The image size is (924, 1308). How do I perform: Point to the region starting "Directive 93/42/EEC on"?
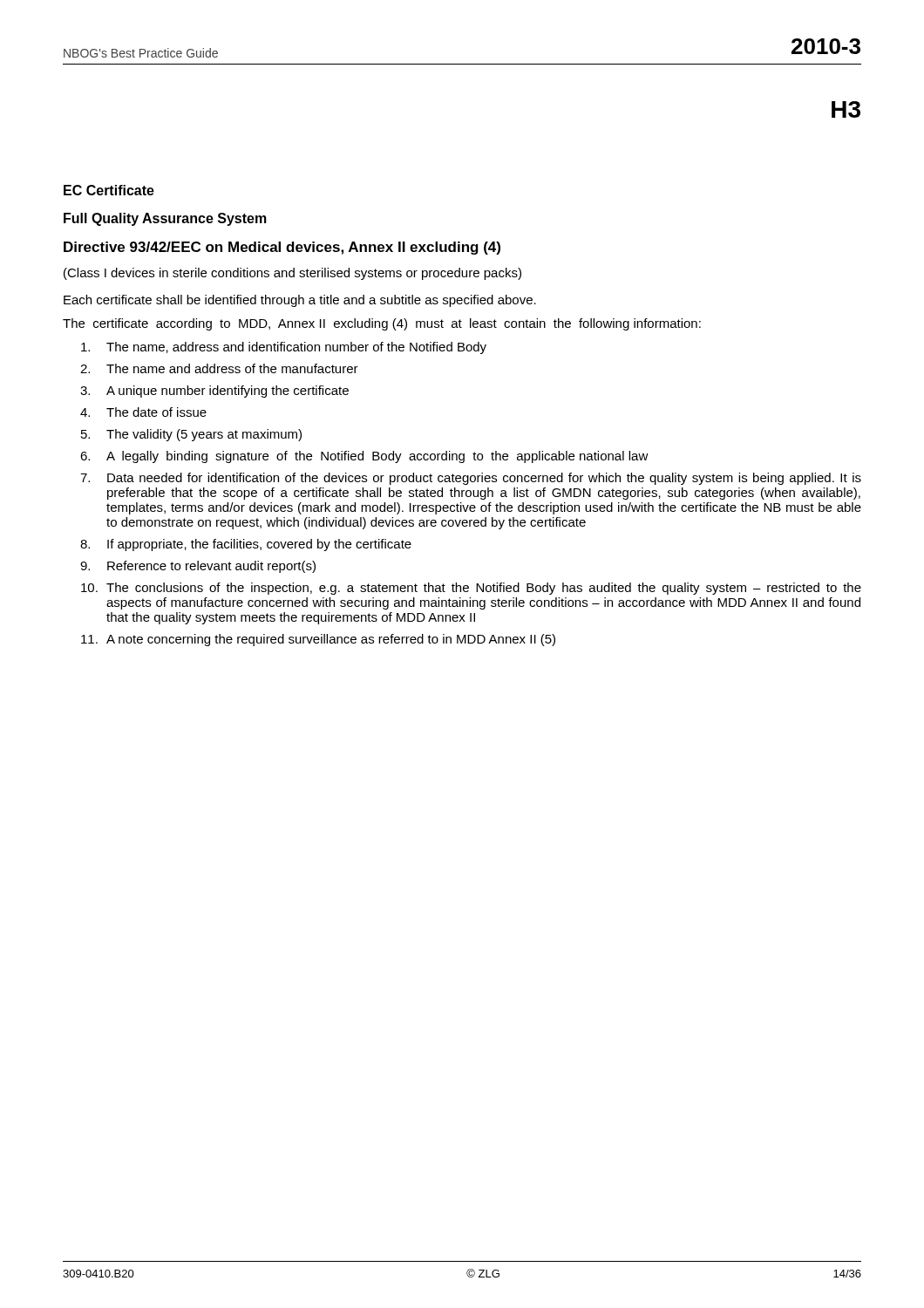click(x=282, y=247)
